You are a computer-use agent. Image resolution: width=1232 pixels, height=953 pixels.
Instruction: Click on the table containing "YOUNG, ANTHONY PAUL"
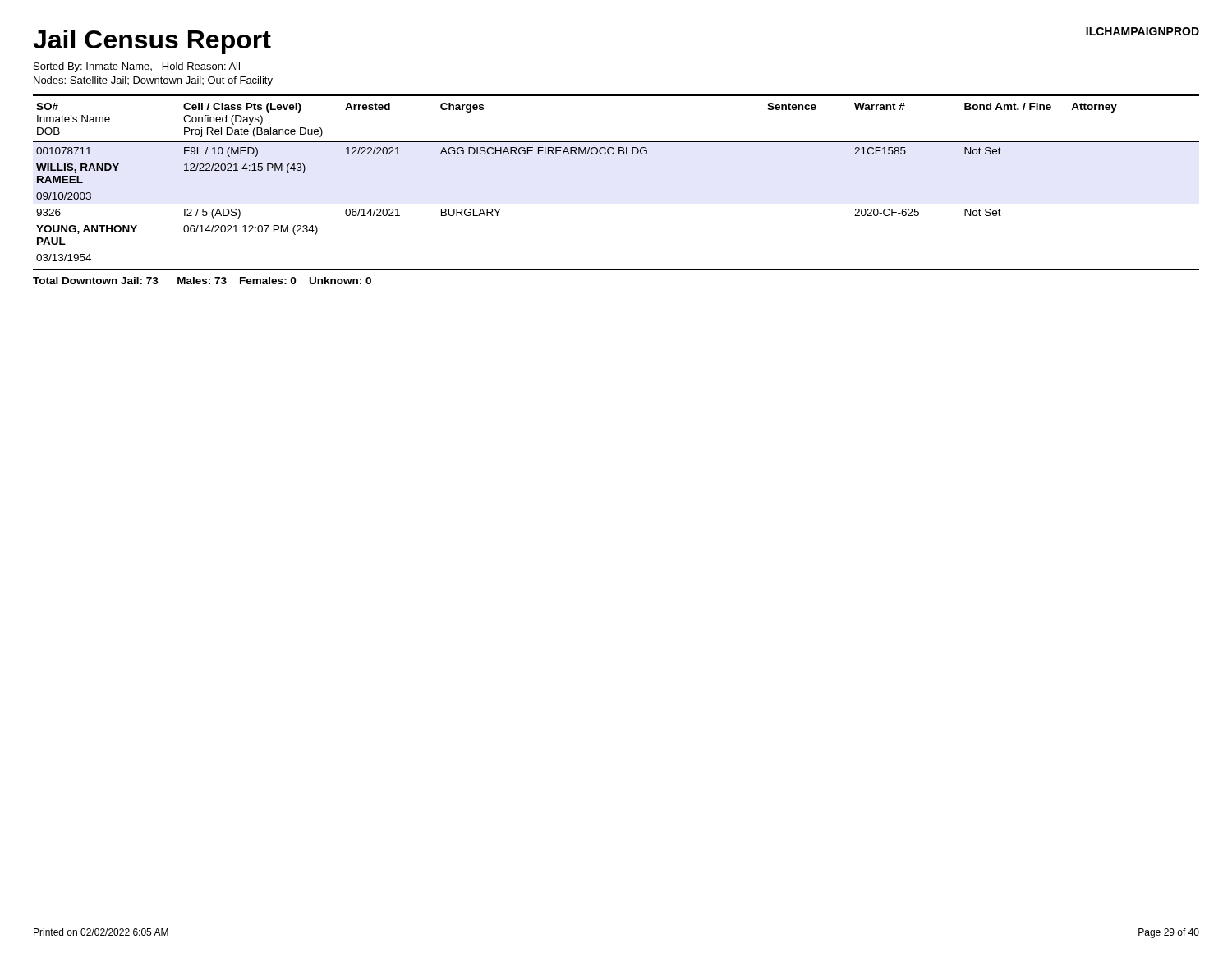coord(616,191)
